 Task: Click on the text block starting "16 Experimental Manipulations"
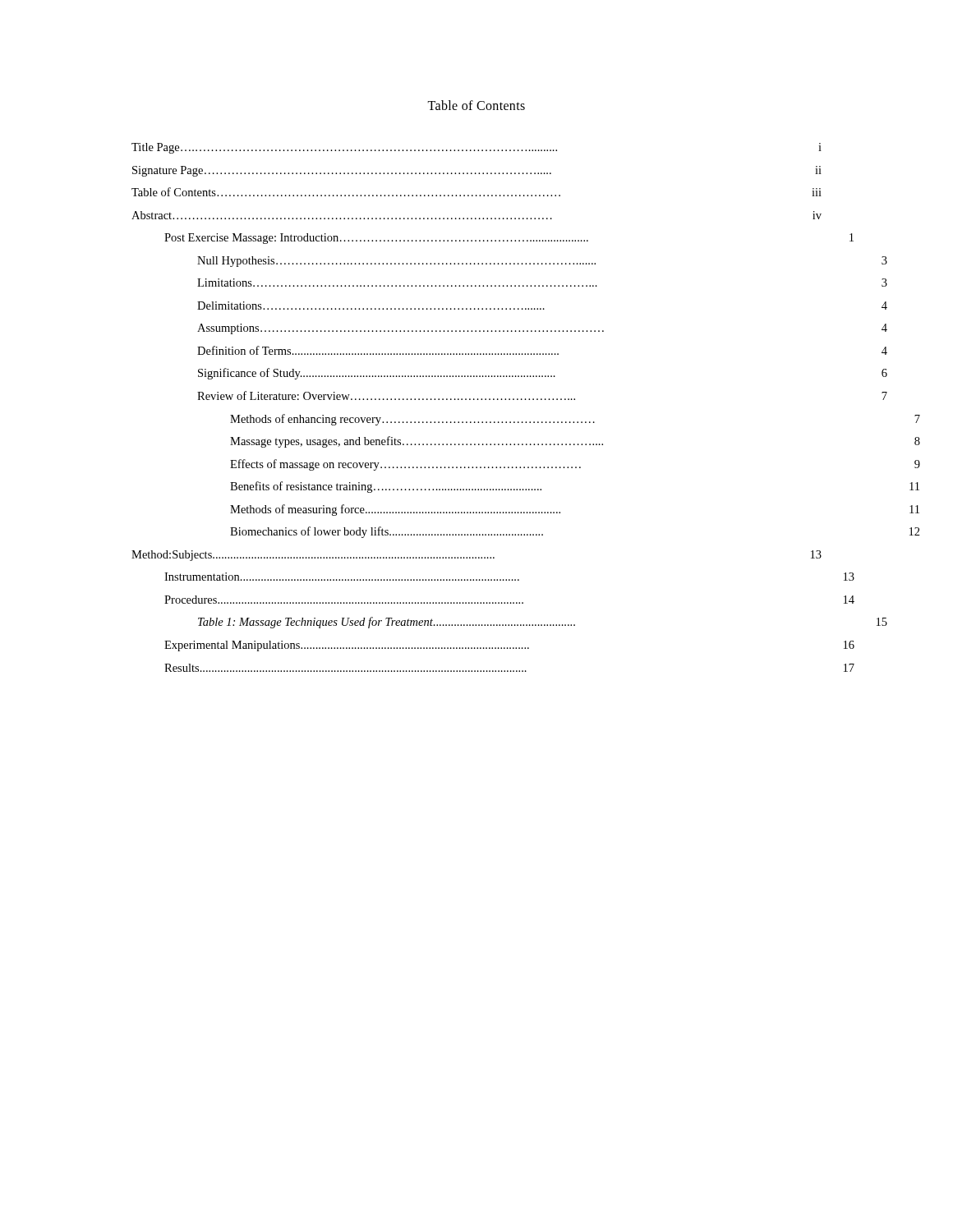point(509,645)
